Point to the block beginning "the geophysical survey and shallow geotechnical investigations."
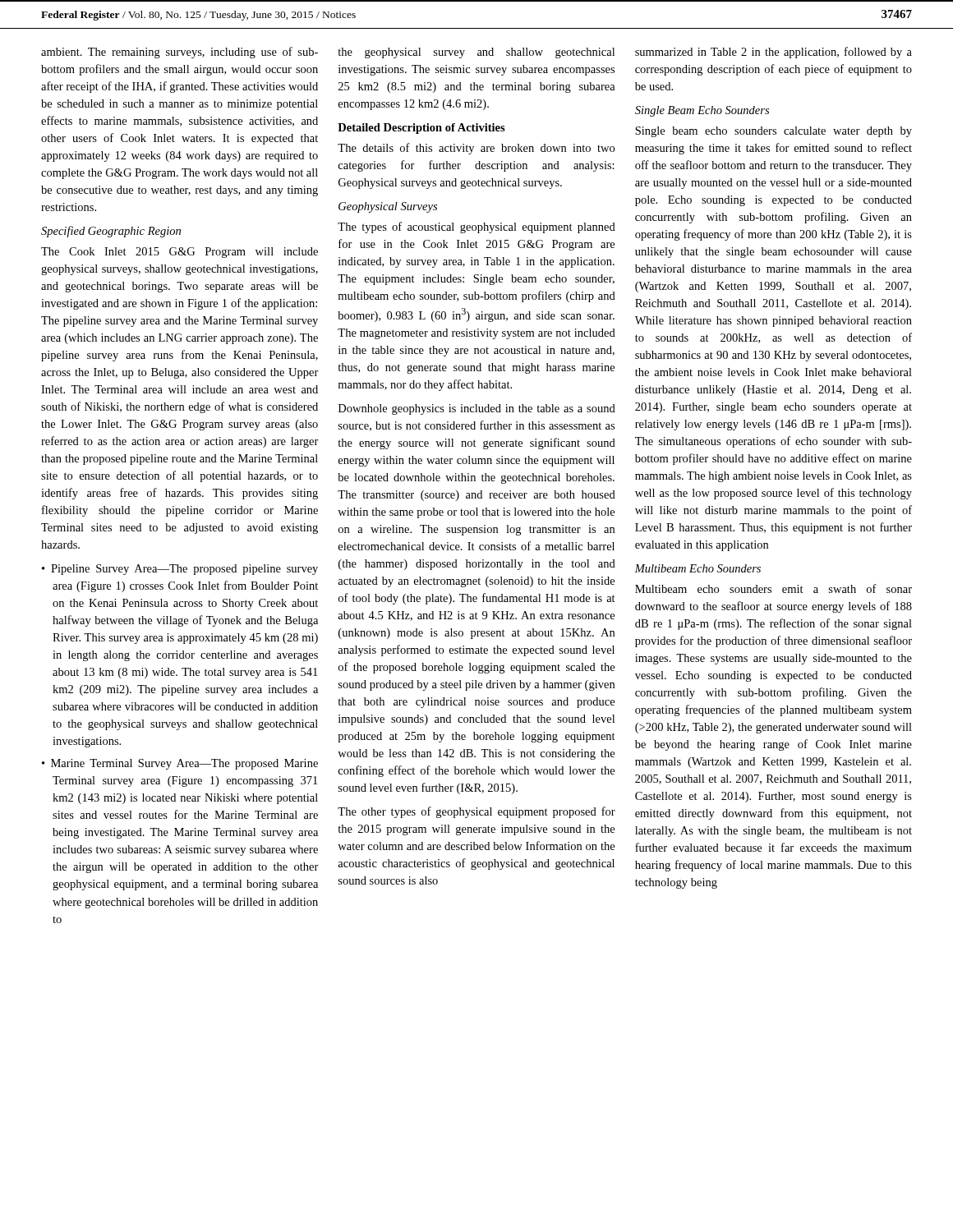953x1232 pixels. 476,78
